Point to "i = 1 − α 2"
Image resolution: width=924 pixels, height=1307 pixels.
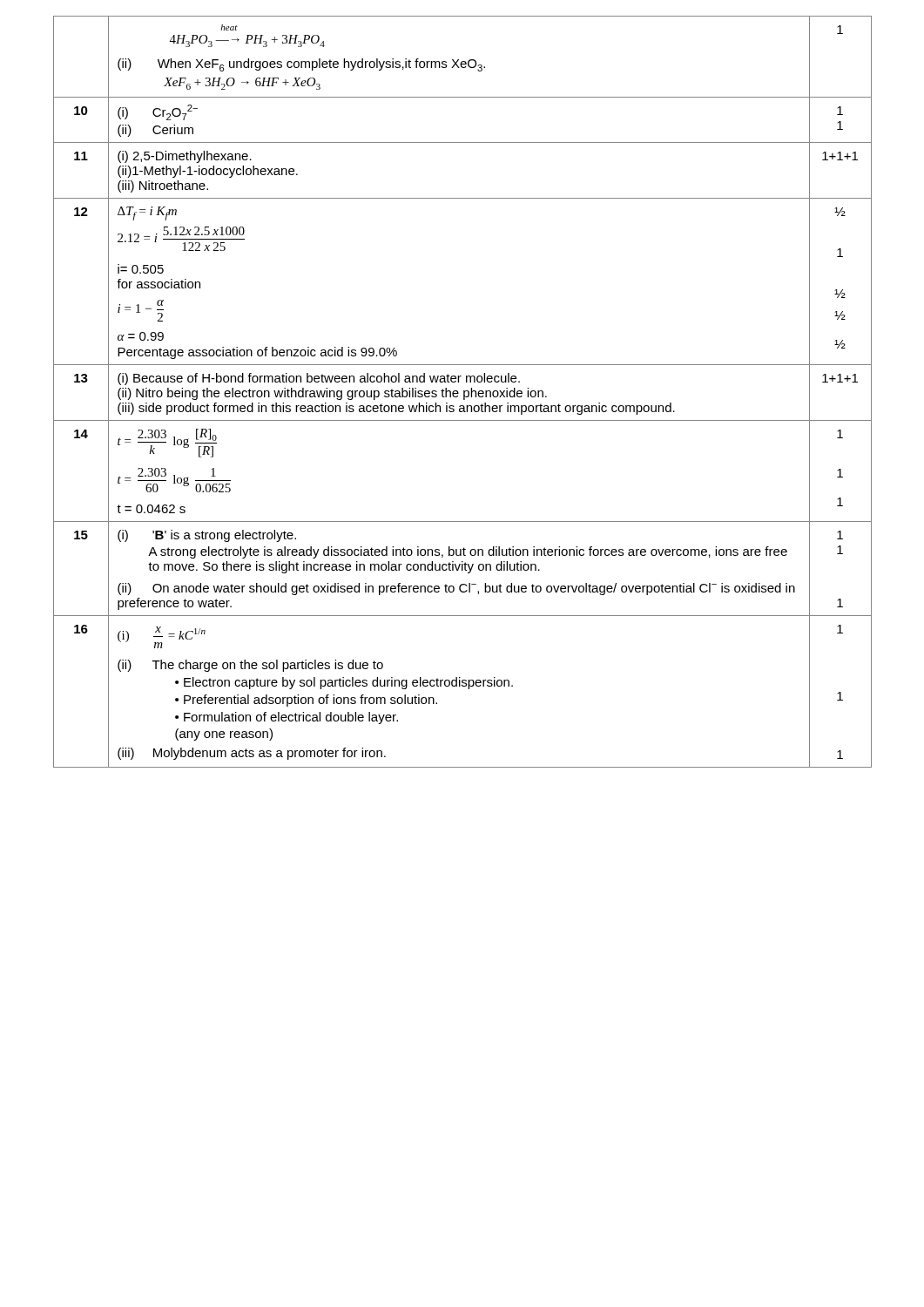pos(140,310)
